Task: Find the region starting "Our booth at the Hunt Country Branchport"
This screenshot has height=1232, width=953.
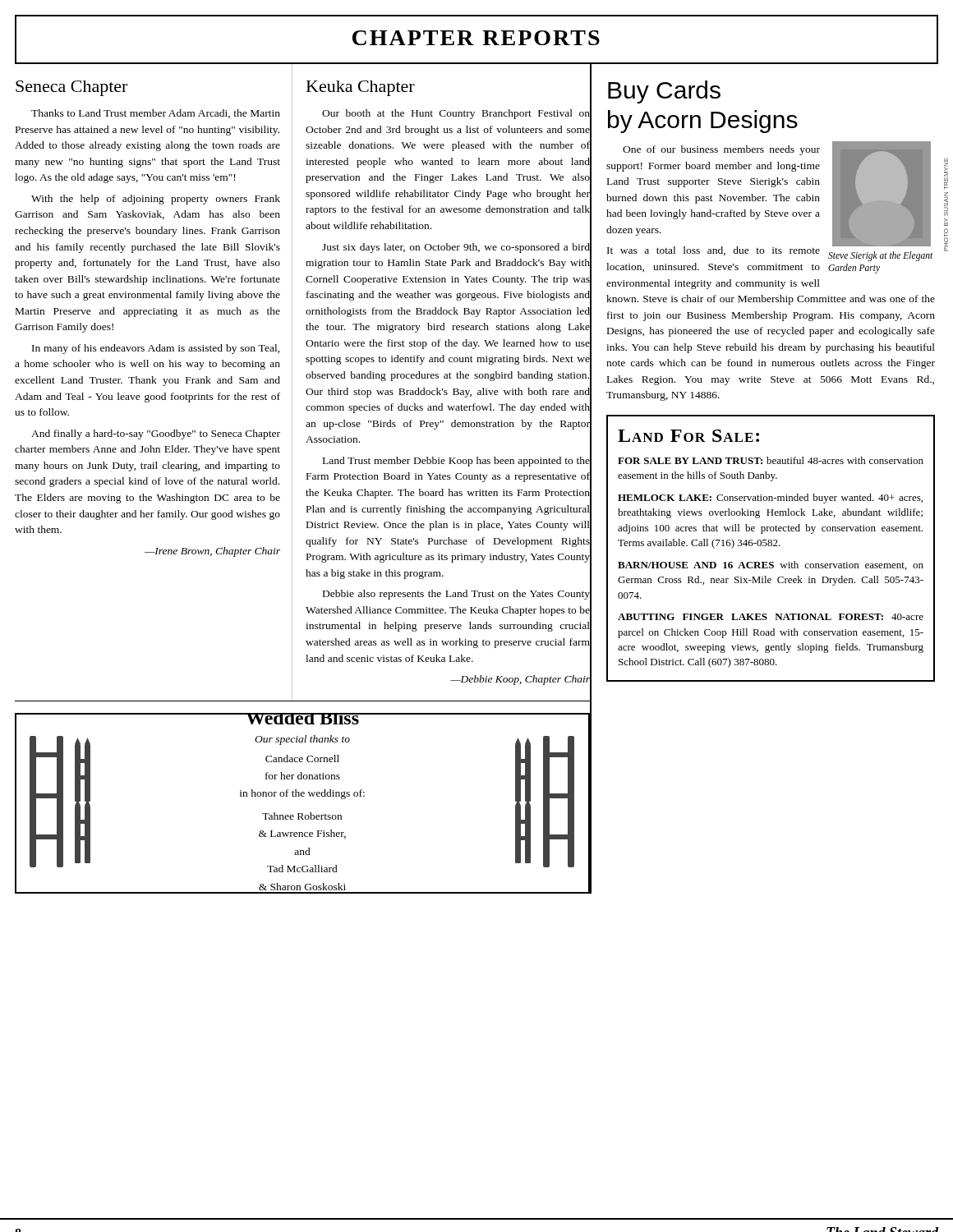Action: pyautogui.click(x=448, y=396)
